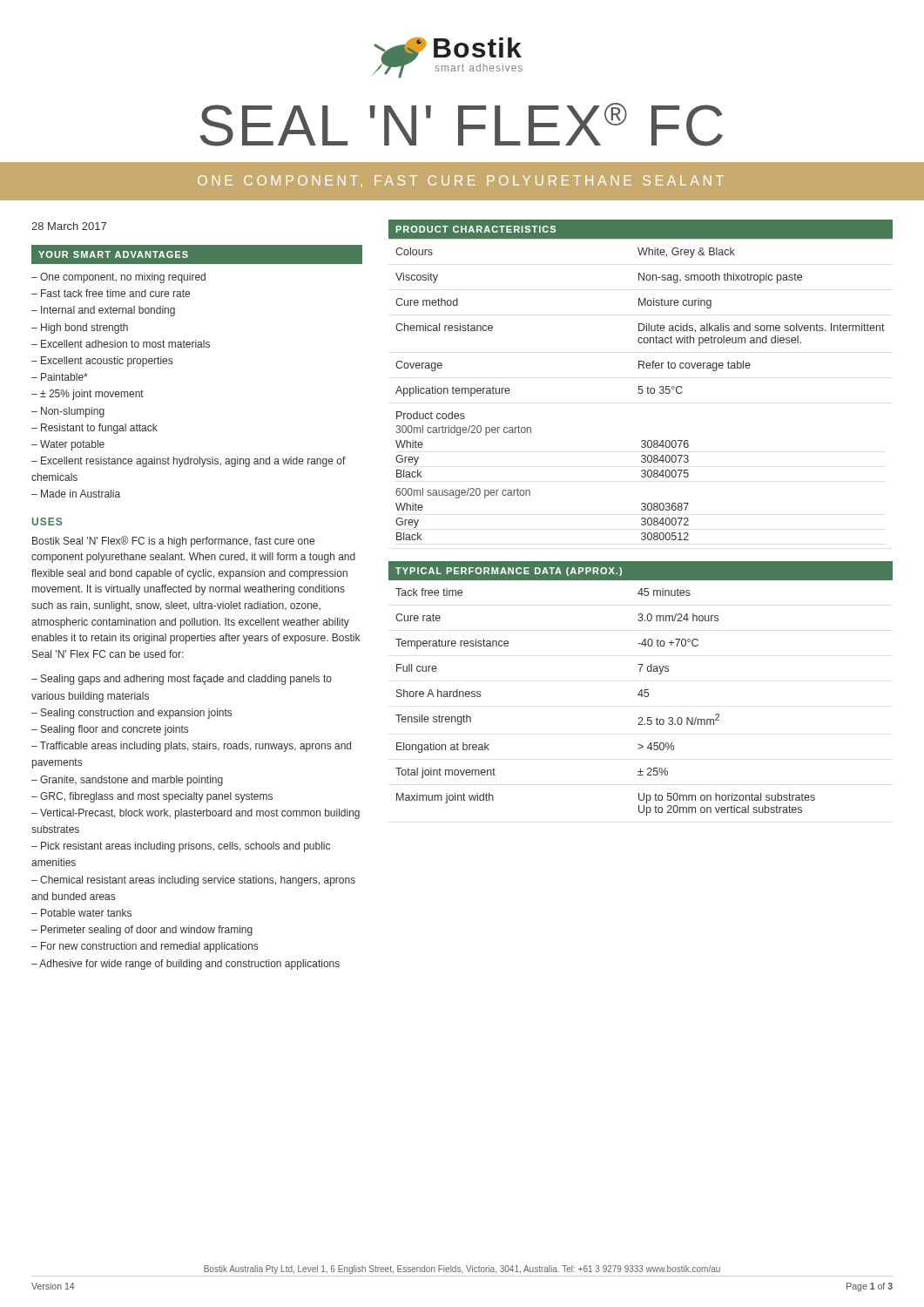Select the element starting "PRODUCT CHARACTERISTICS"

tap(476, 229)
